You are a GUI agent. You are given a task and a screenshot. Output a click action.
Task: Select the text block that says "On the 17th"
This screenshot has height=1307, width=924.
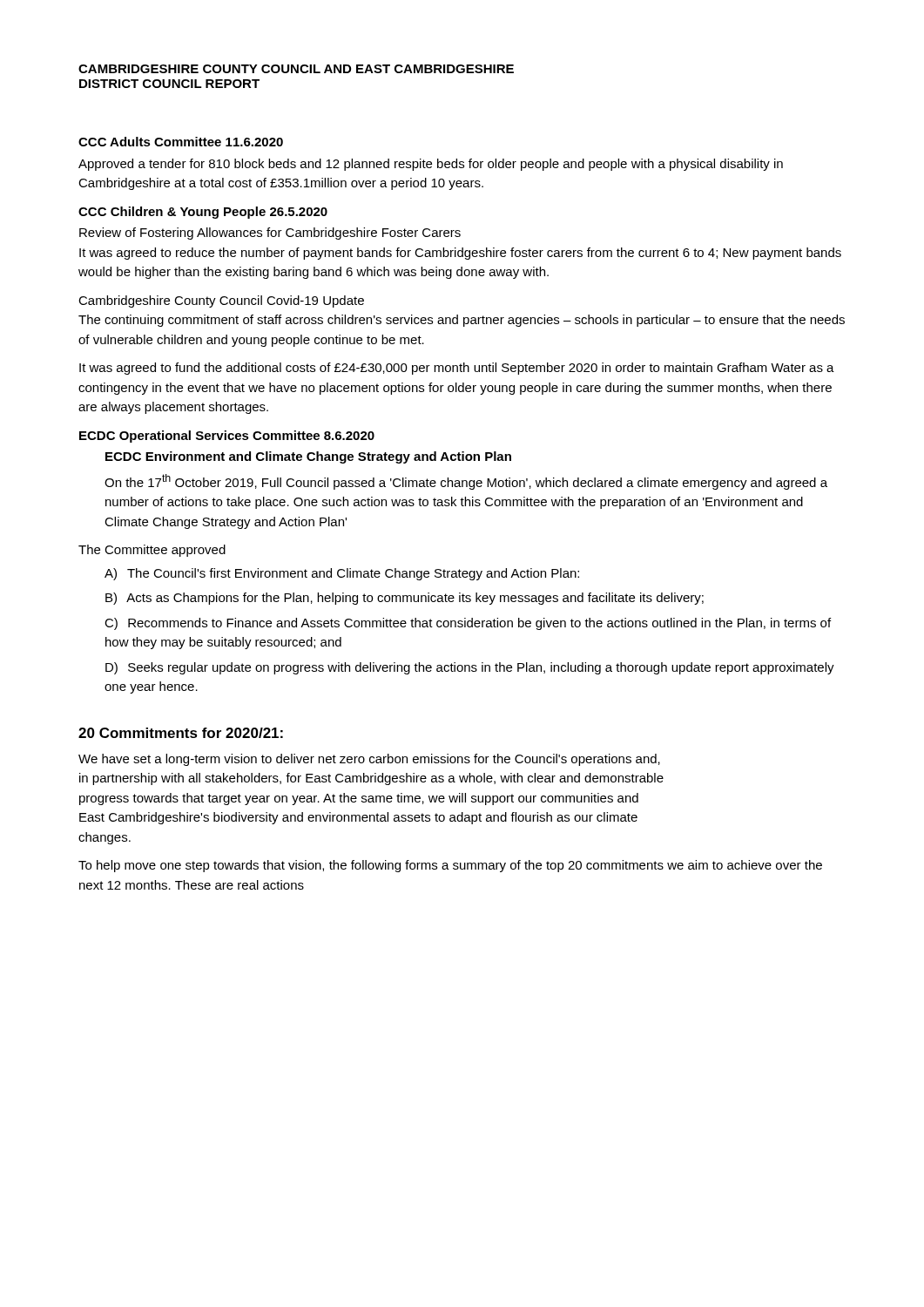click(x=466, y=500)
